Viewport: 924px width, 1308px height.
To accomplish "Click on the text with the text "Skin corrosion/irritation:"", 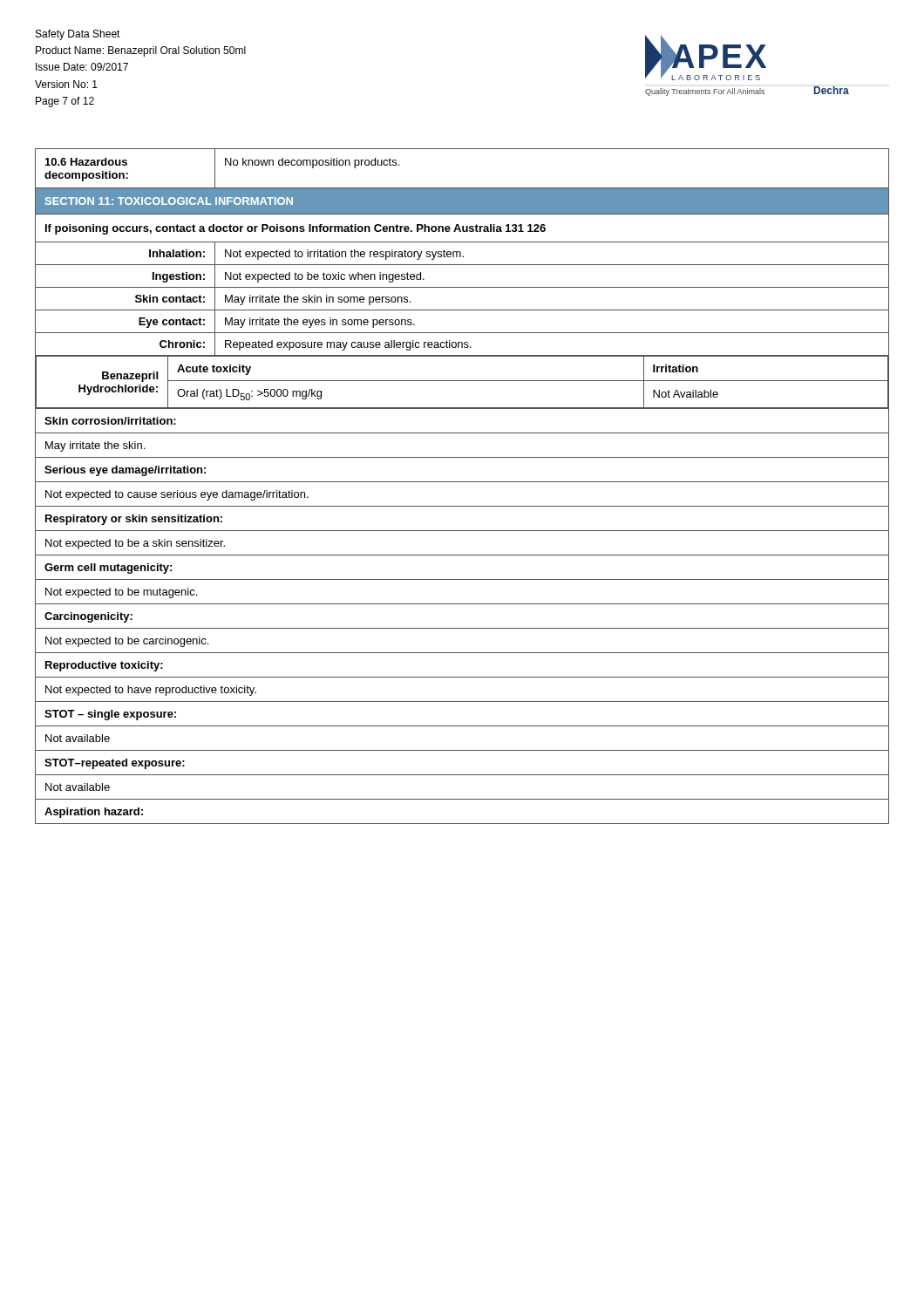I will (462, 420).
